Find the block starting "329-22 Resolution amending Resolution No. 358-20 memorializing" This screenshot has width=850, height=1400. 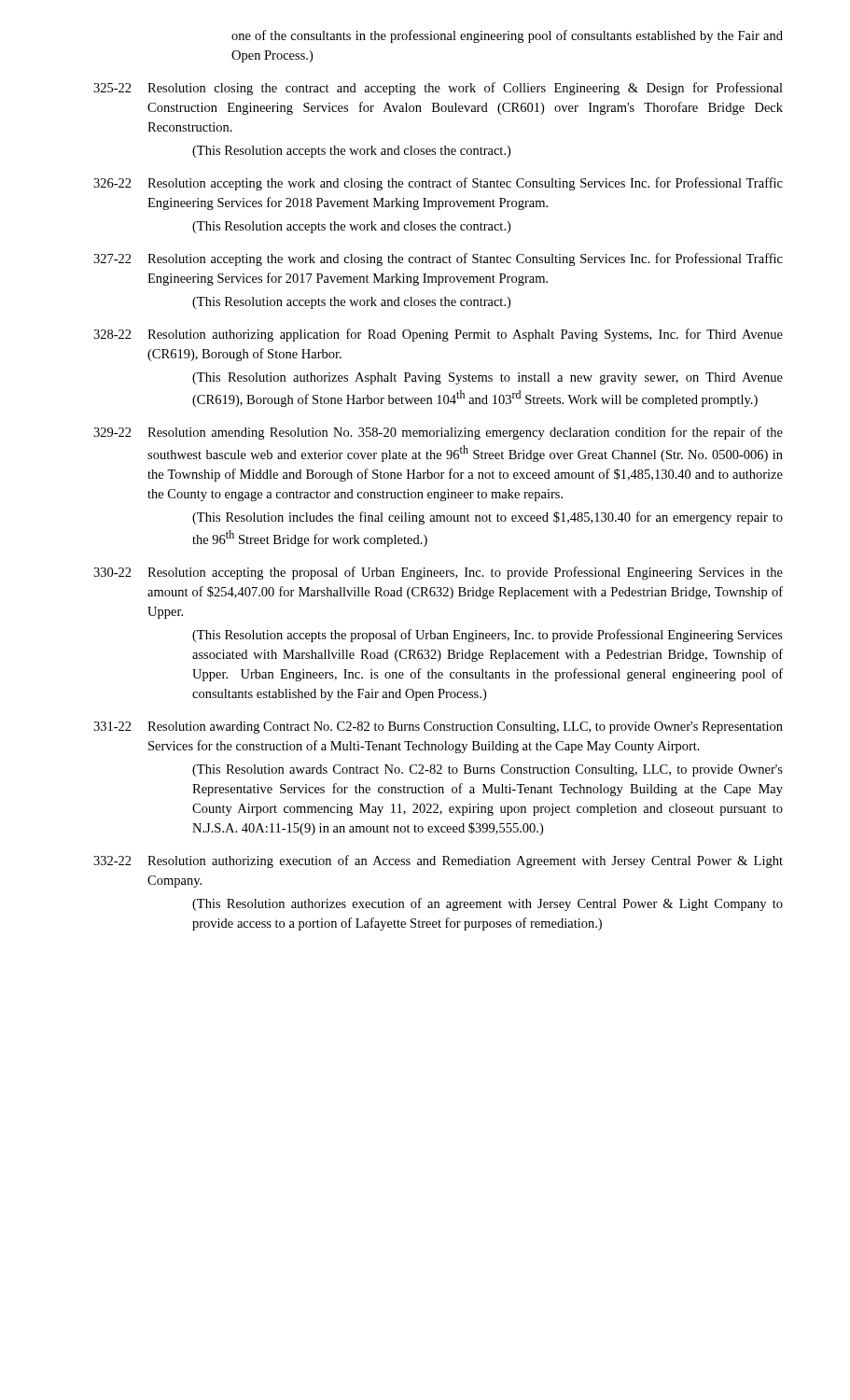point(438,486)
